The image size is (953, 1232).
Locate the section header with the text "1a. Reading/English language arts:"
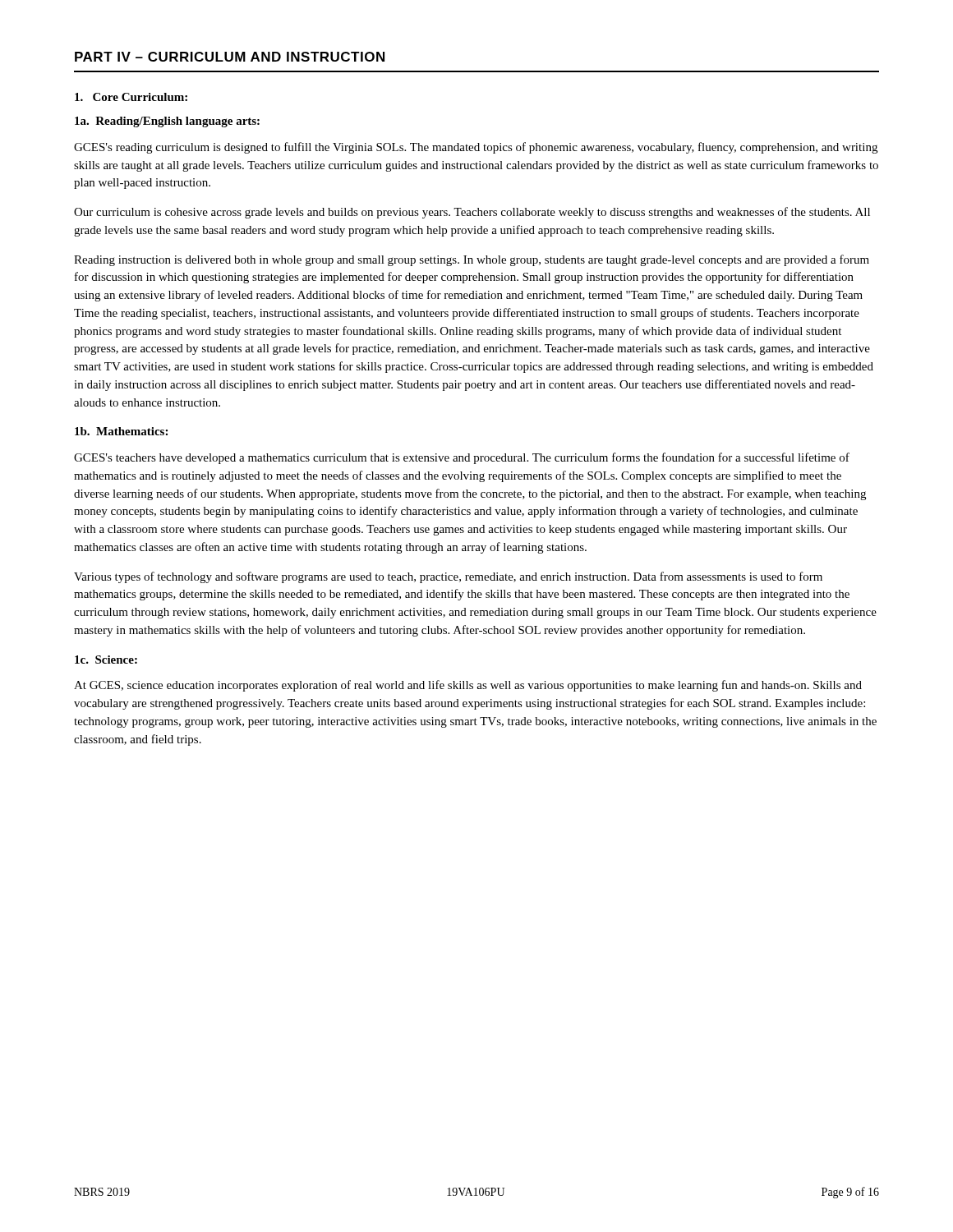point(167,122)
